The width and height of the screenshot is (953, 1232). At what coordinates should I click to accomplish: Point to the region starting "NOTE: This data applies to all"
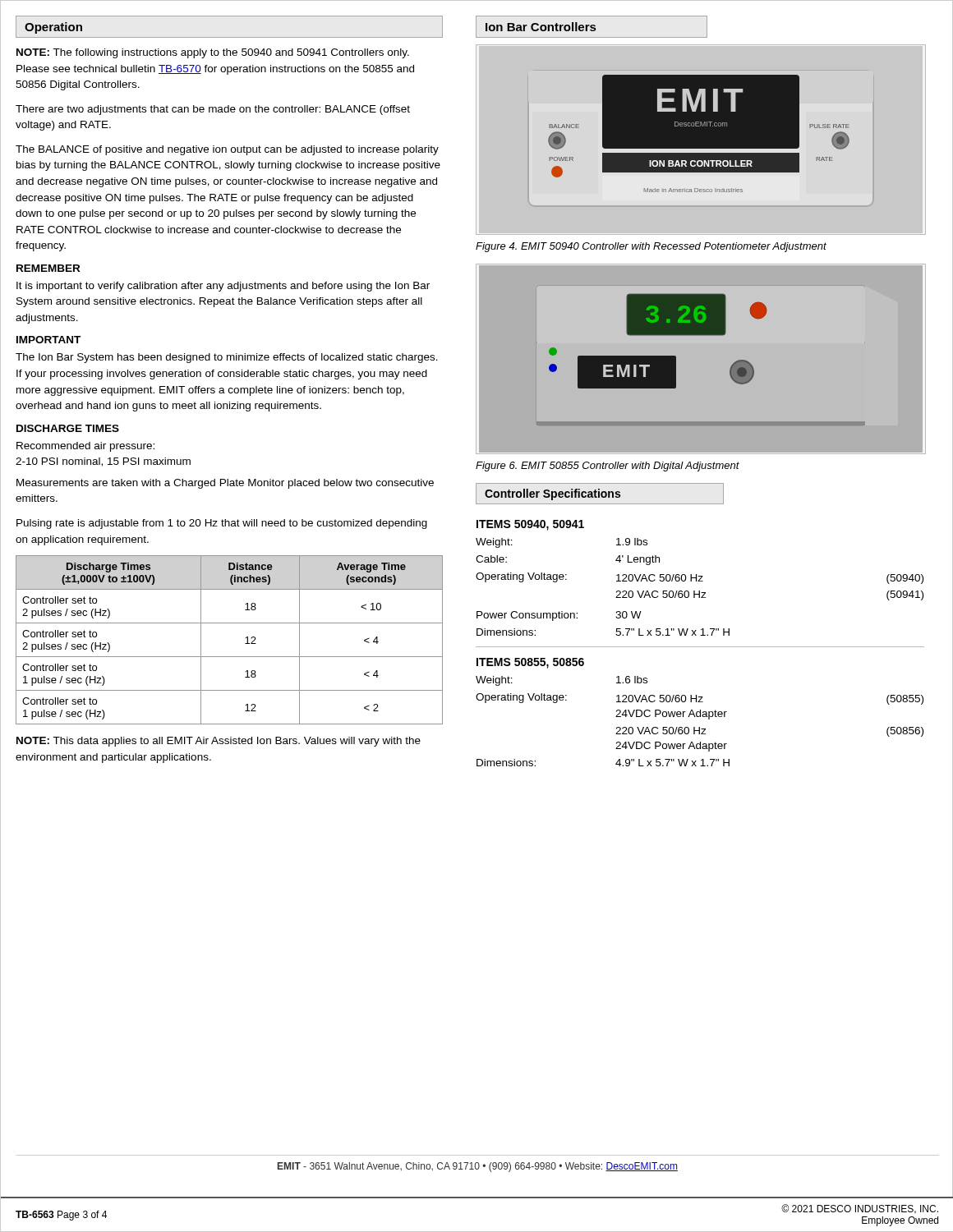click(x=218, y=749)
